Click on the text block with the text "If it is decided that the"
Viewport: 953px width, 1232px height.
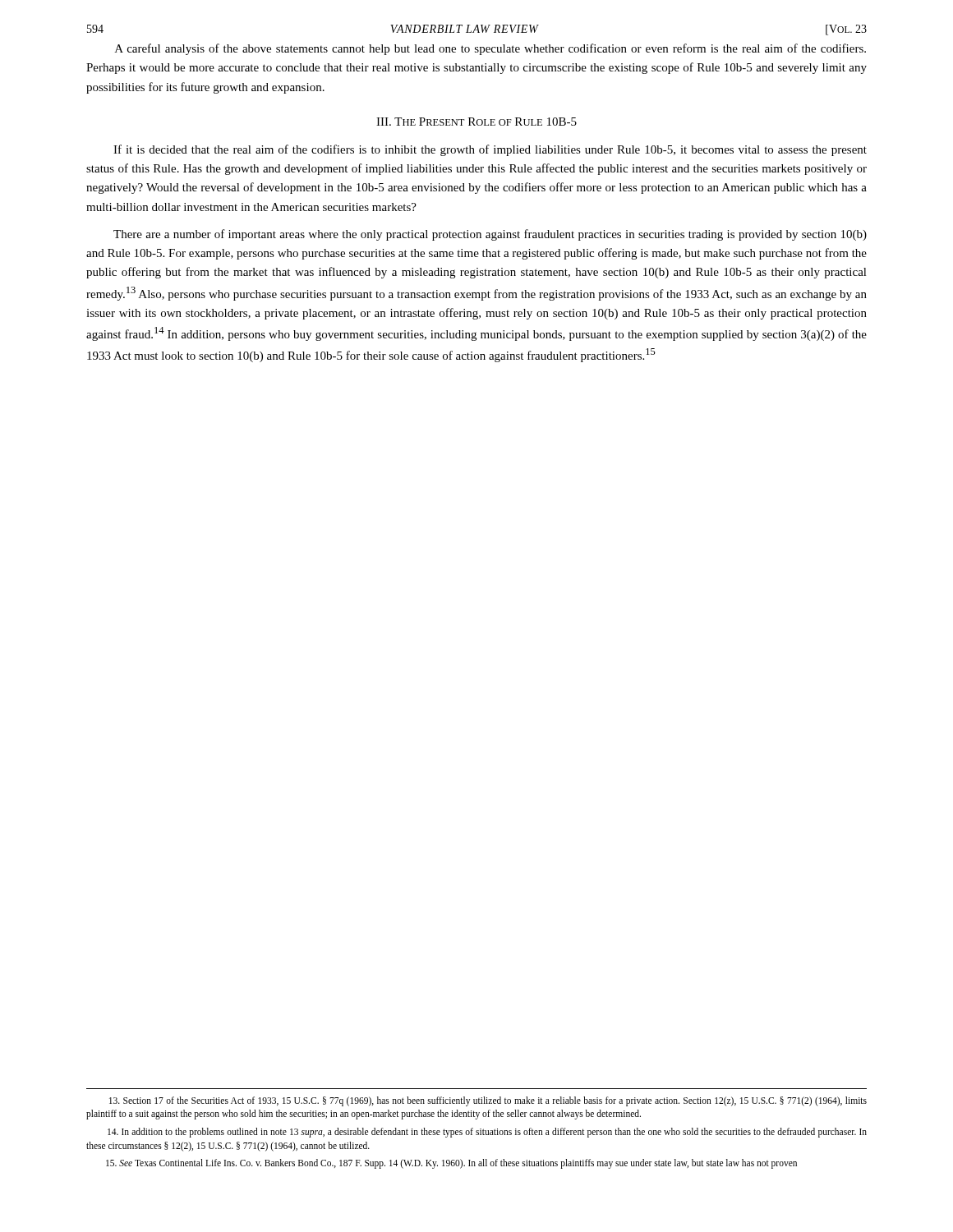click(x=476, y=178)
